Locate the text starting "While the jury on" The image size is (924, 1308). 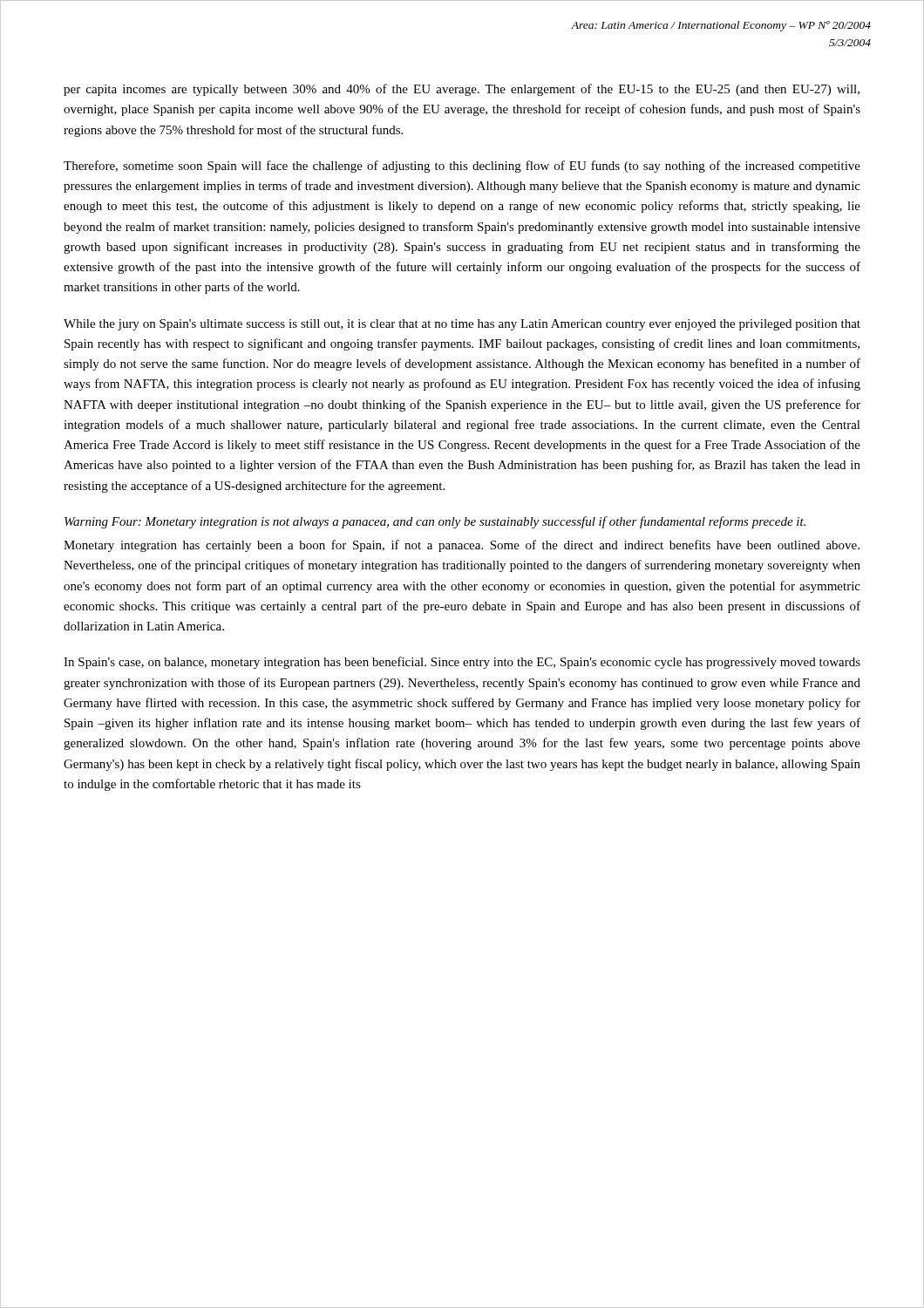coord(462,404)
